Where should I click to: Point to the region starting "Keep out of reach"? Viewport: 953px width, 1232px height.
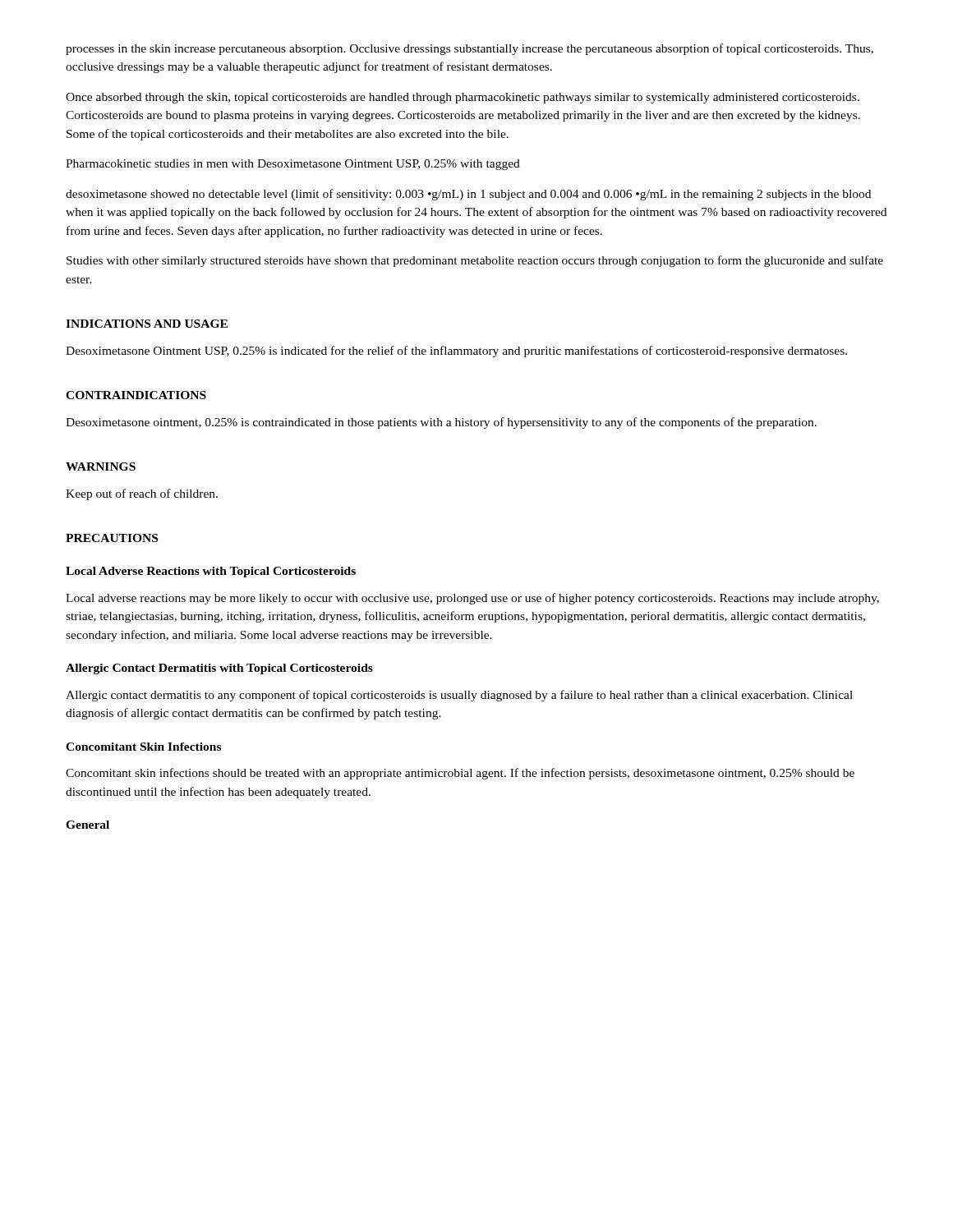(142, 493)
